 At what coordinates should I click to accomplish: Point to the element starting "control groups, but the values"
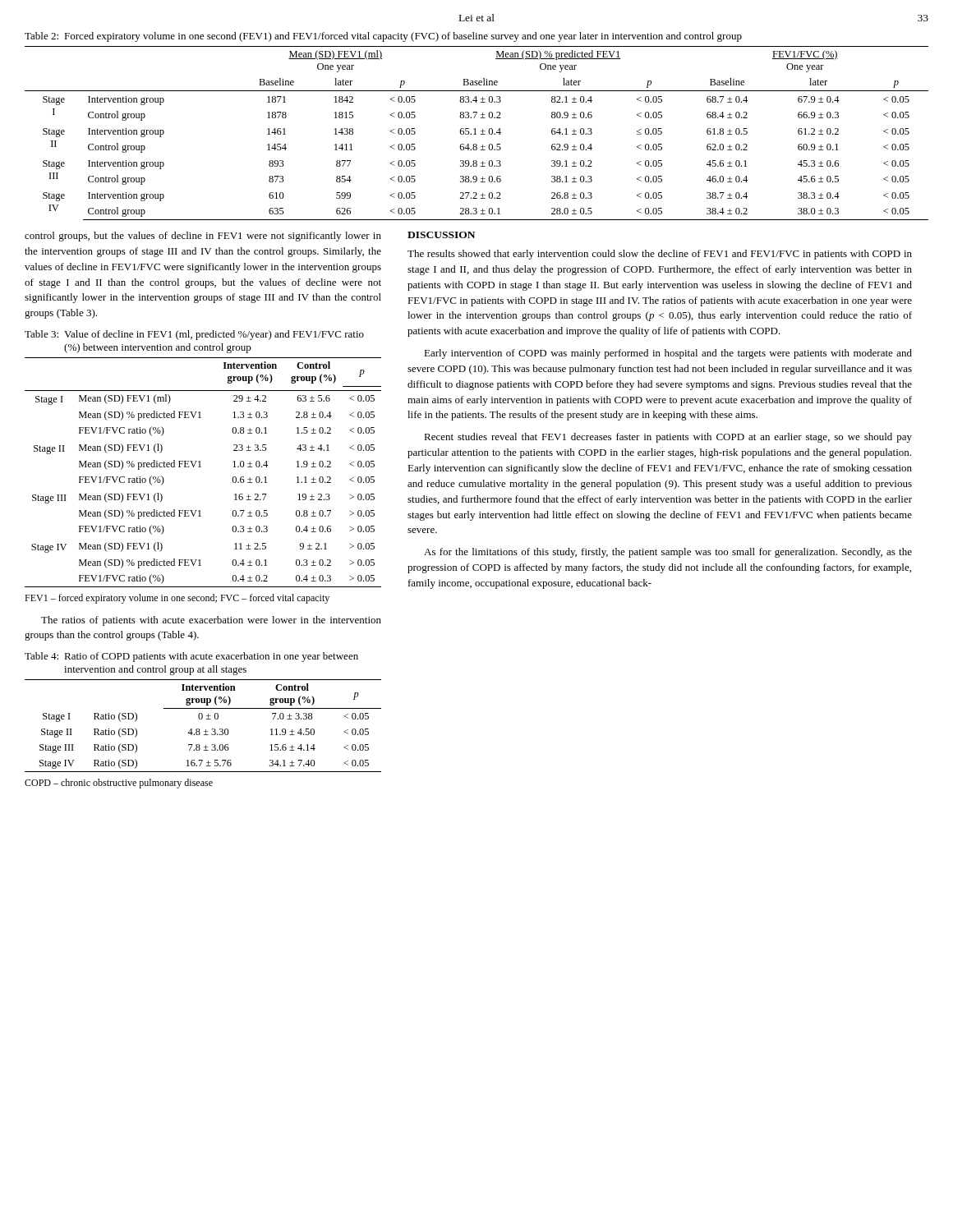tap(203, 274)
